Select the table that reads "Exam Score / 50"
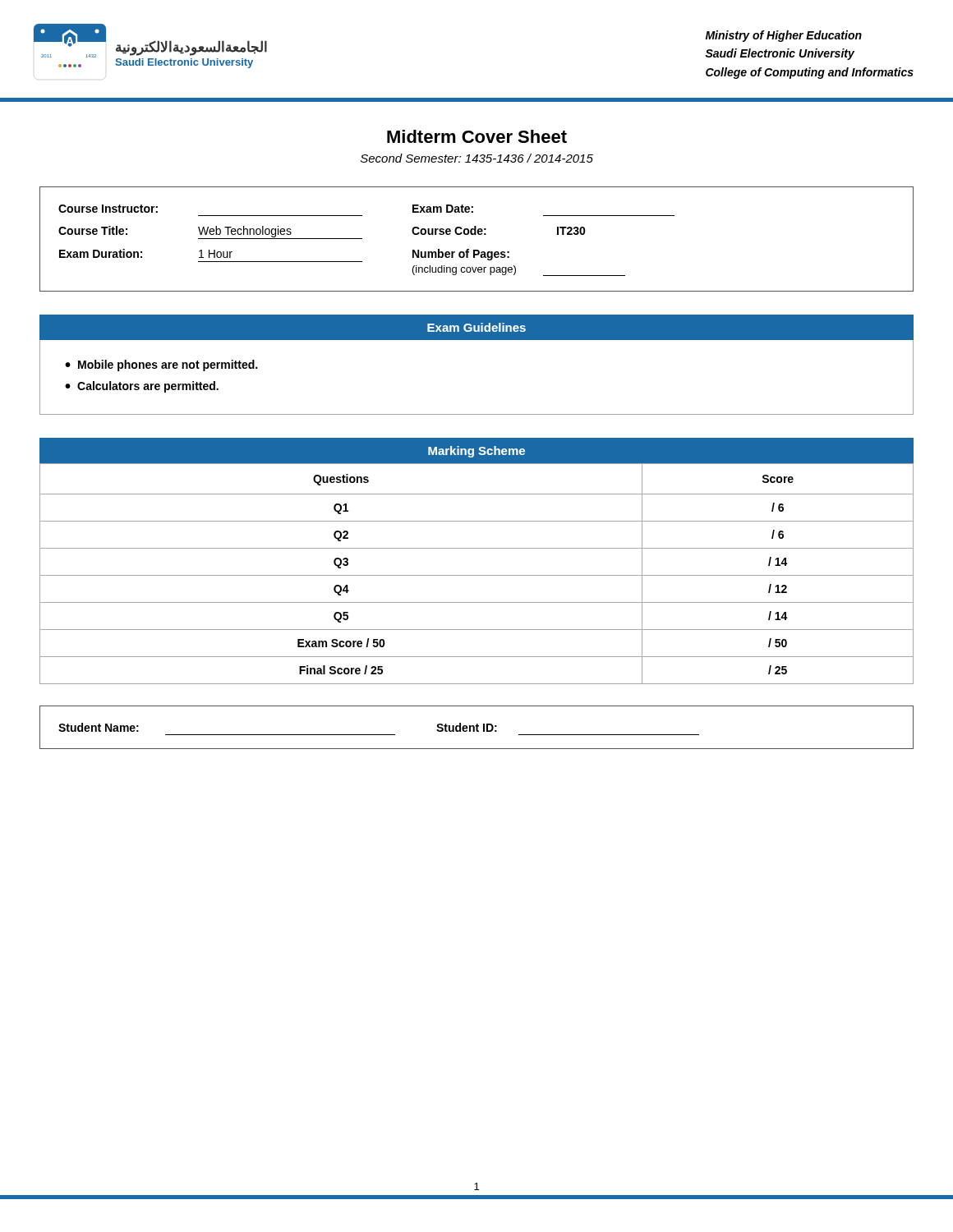The width and height of the screenshot is (953, 1232). [476, 574]
